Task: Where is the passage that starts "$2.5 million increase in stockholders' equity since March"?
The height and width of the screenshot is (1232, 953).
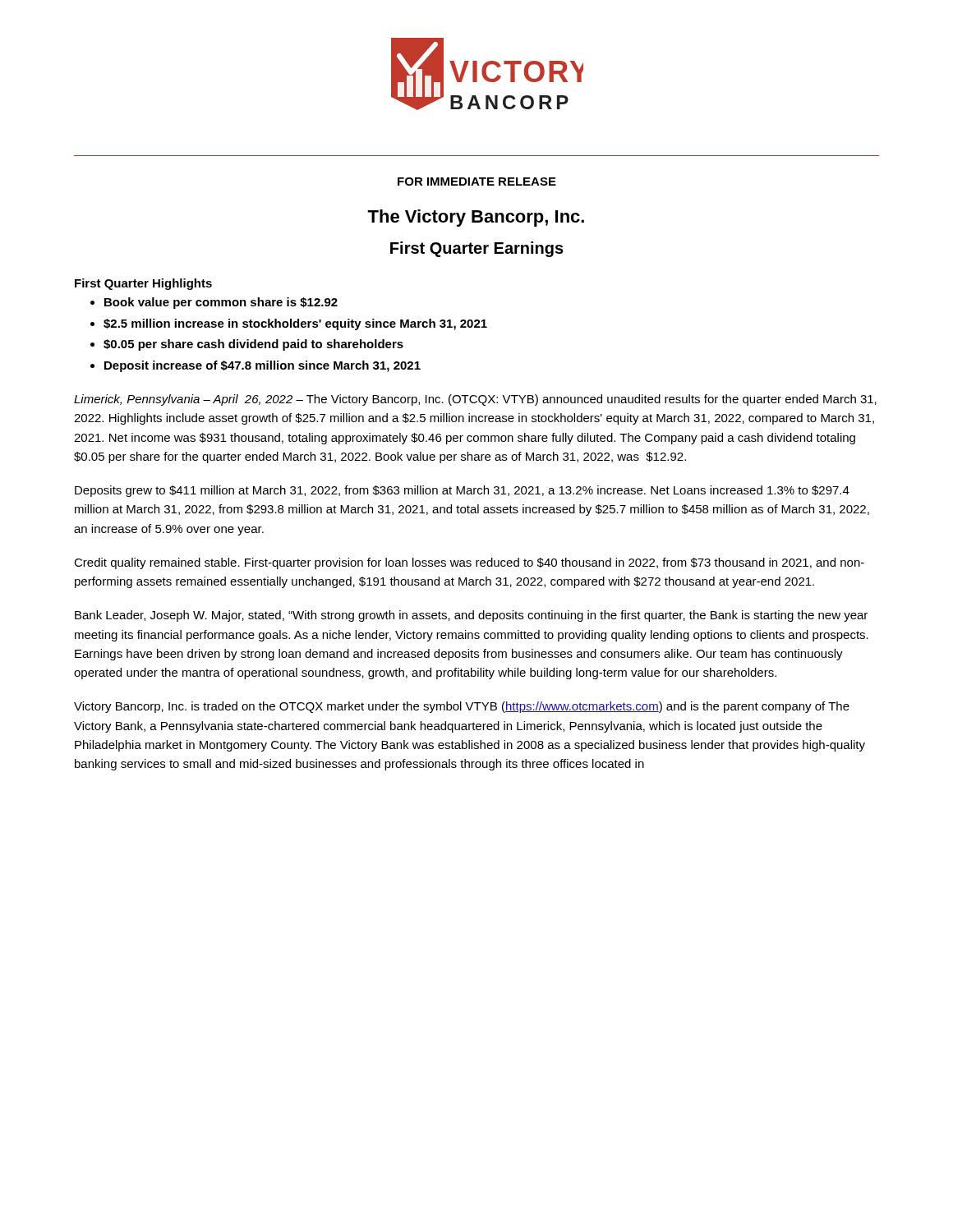Action: tap(295, 323)
